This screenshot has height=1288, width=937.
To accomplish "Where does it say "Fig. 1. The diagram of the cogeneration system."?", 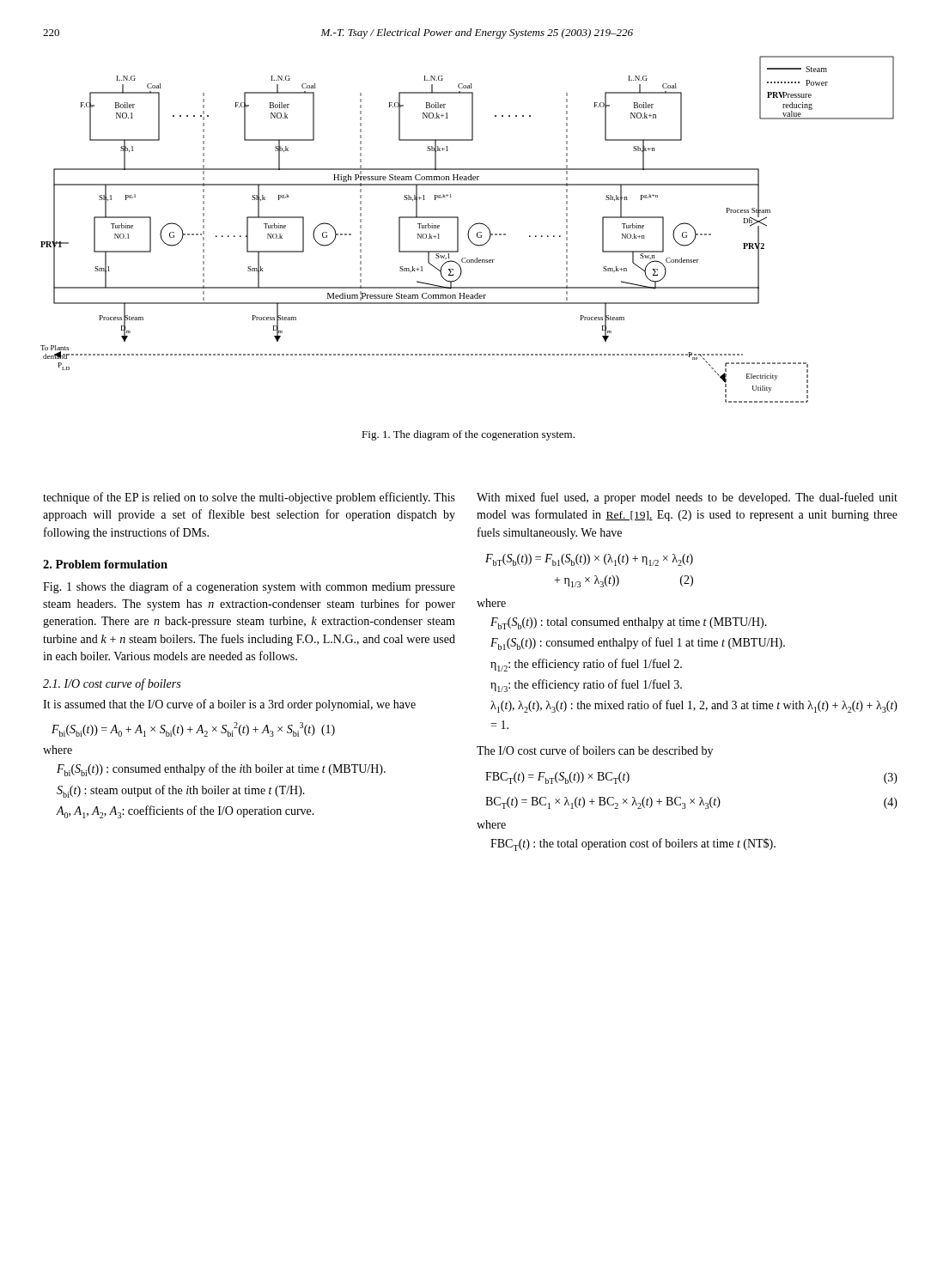I will pos(468,434).
